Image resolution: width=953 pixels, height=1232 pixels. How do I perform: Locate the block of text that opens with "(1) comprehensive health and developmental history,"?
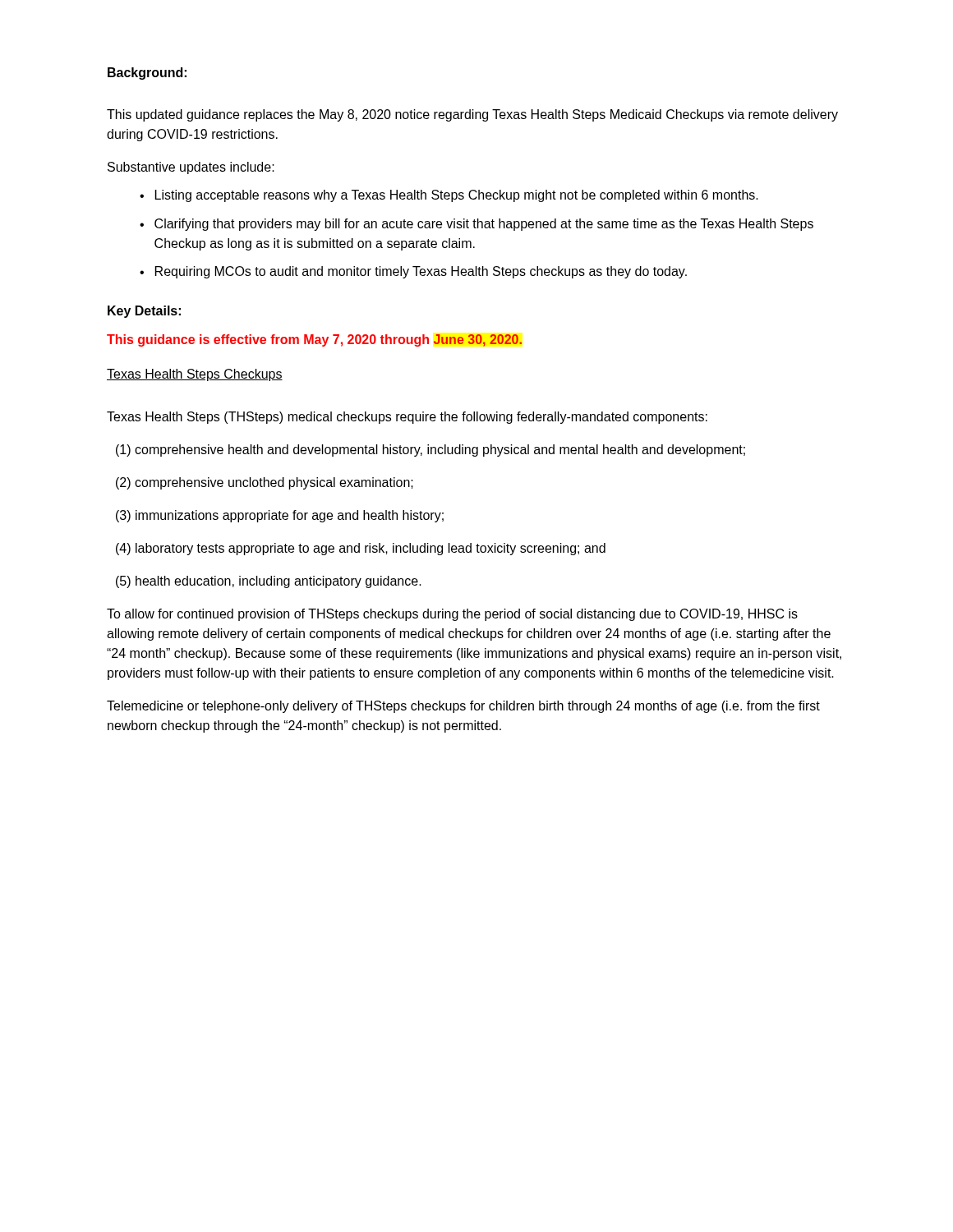476,450
